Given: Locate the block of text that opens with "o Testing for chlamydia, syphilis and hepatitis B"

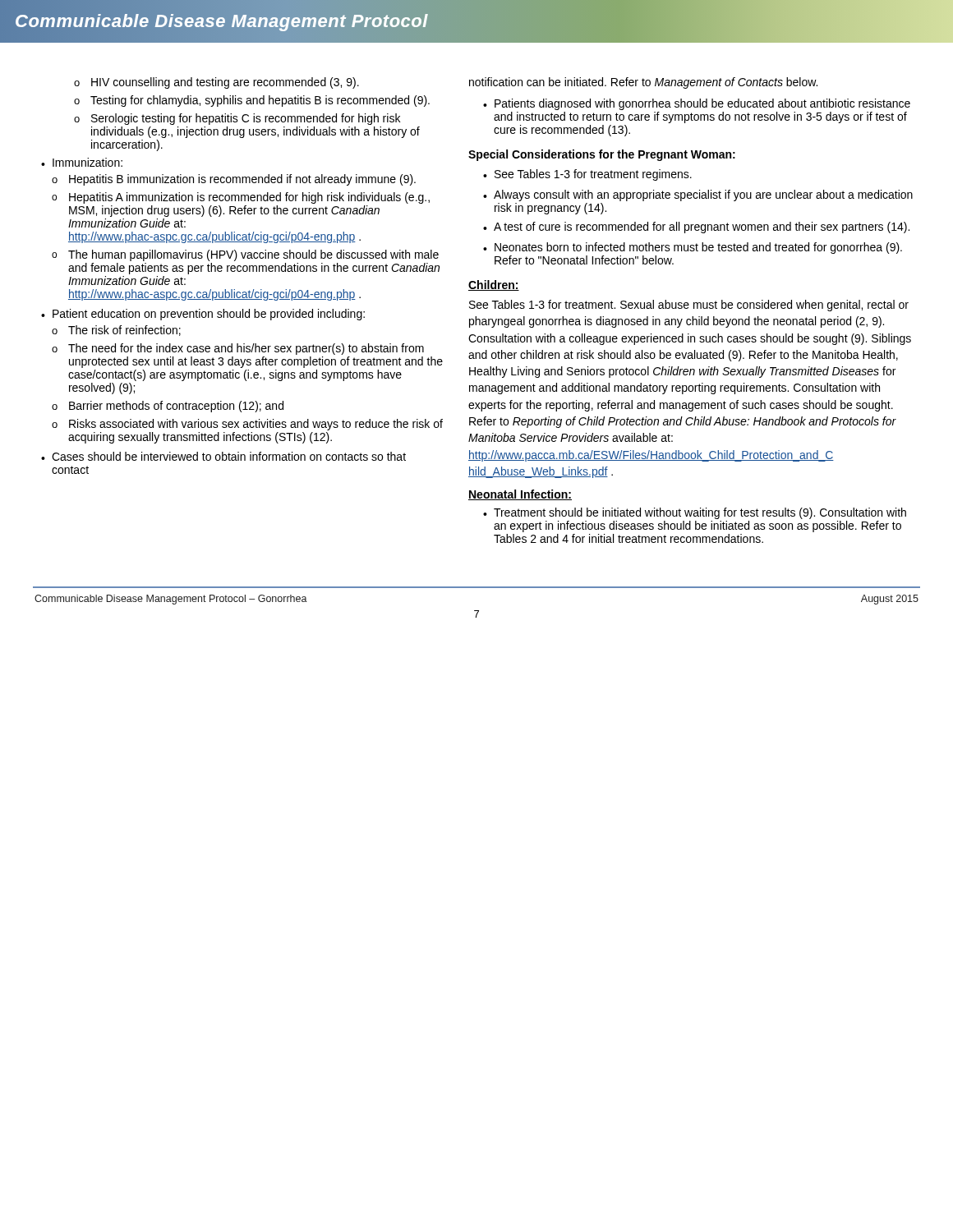Looking at the screenshot, I should [259, 100].
